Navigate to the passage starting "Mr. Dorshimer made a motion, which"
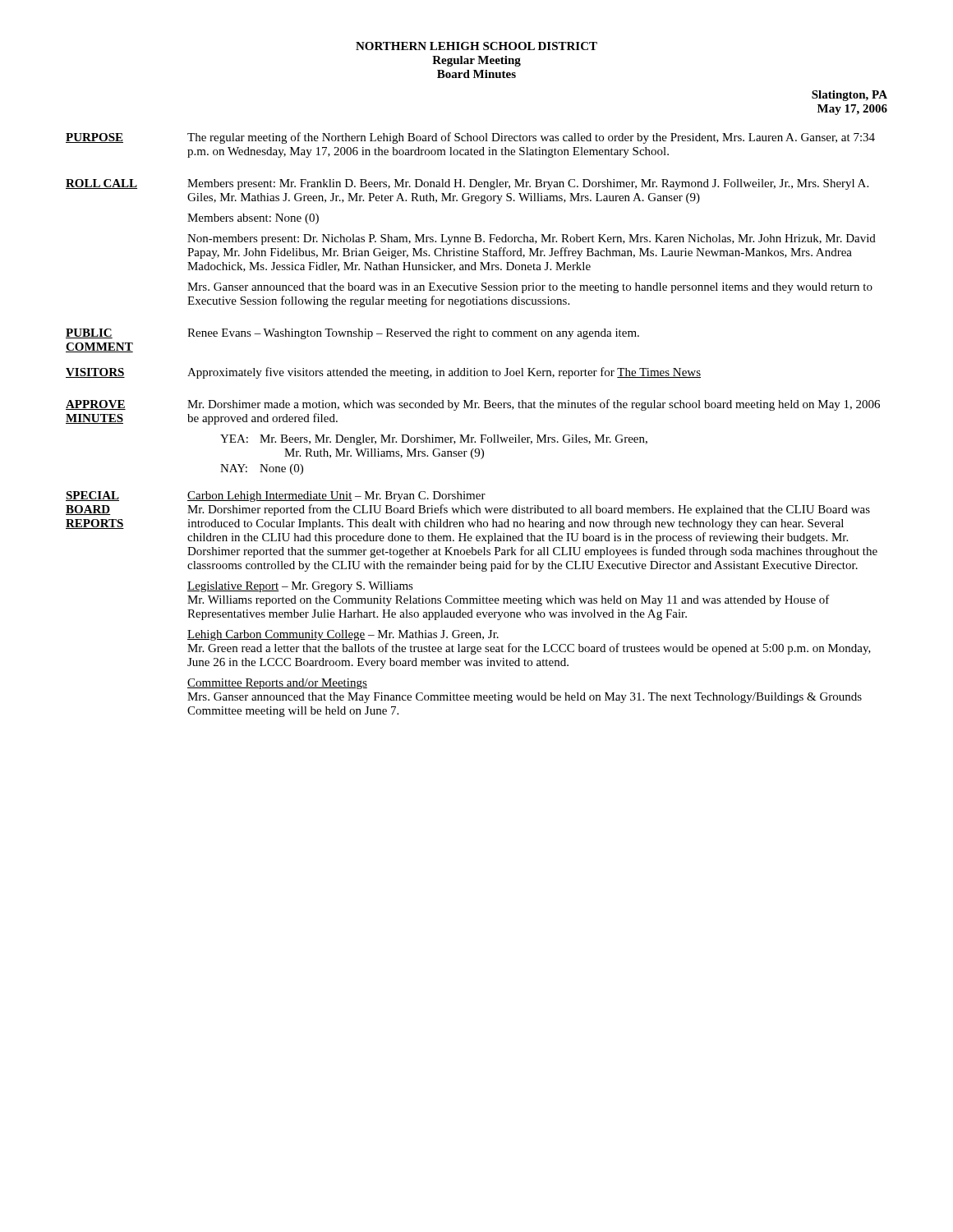The image size is (953, 1232). click(x=537, y=411)
